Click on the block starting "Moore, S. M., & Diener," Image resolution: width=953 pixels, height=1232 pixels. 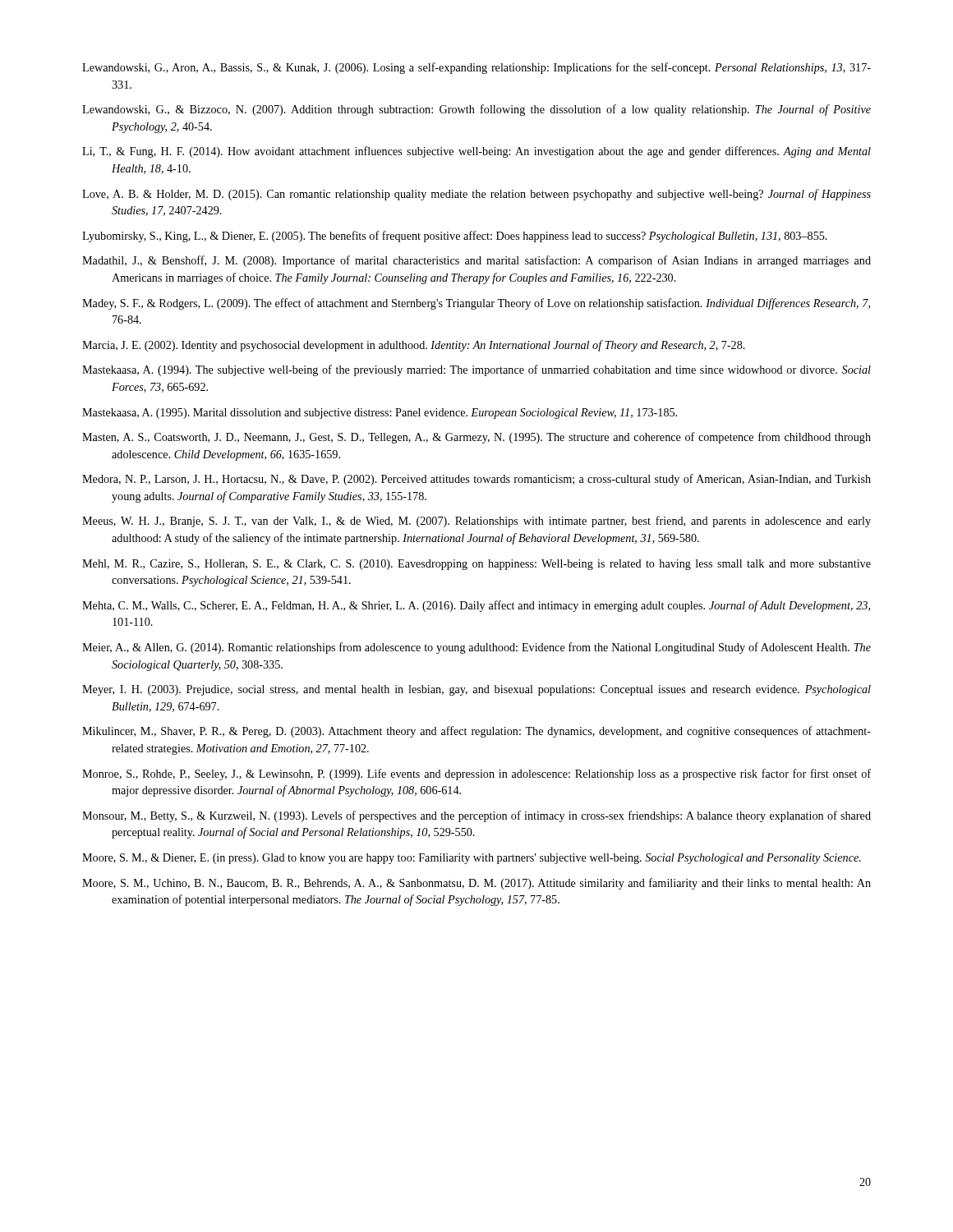click(x=472, y=857)
